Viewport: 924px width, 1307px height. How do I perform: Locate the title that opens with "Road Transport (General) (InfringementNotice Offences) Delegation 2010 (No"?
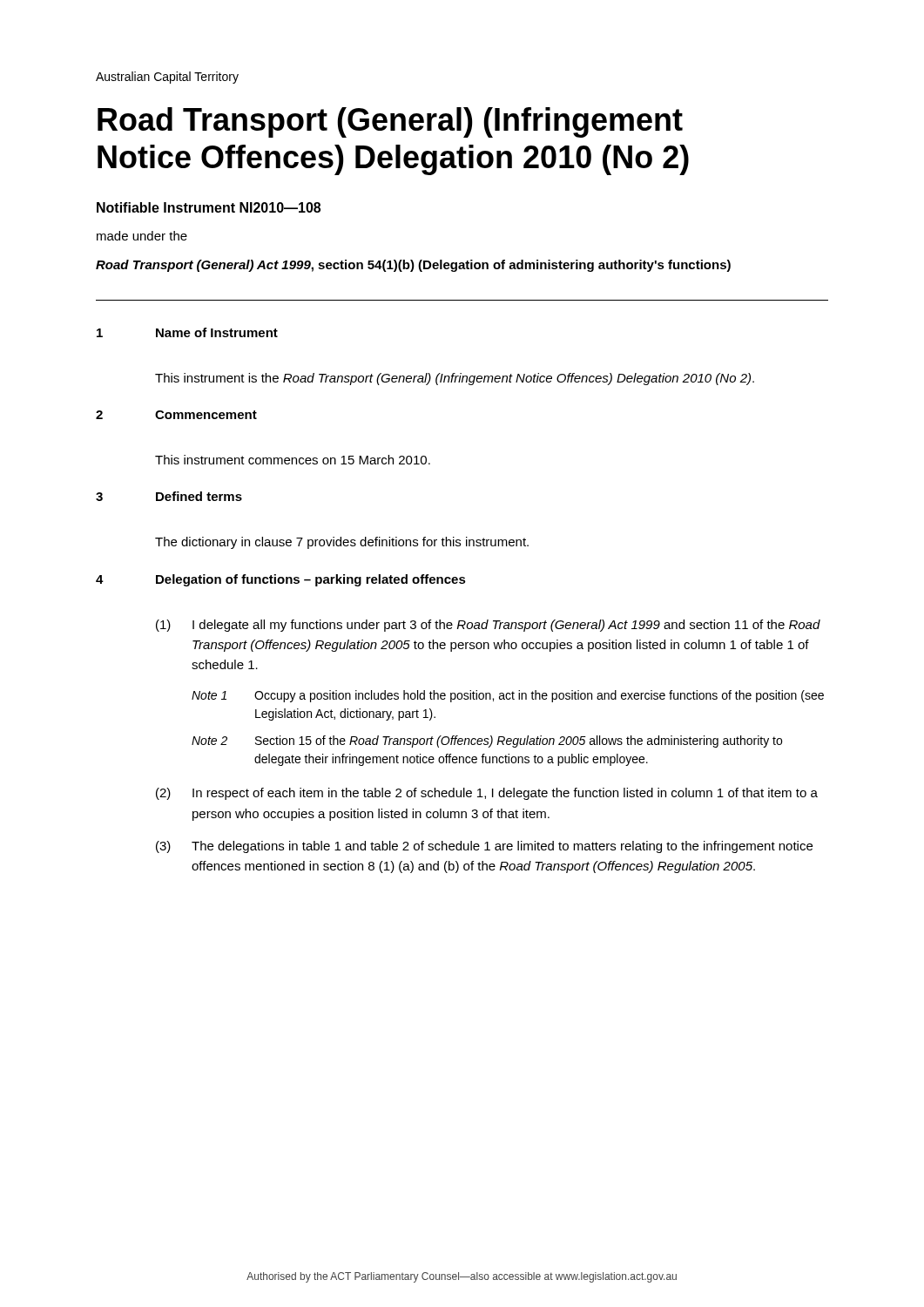[393, 139]
